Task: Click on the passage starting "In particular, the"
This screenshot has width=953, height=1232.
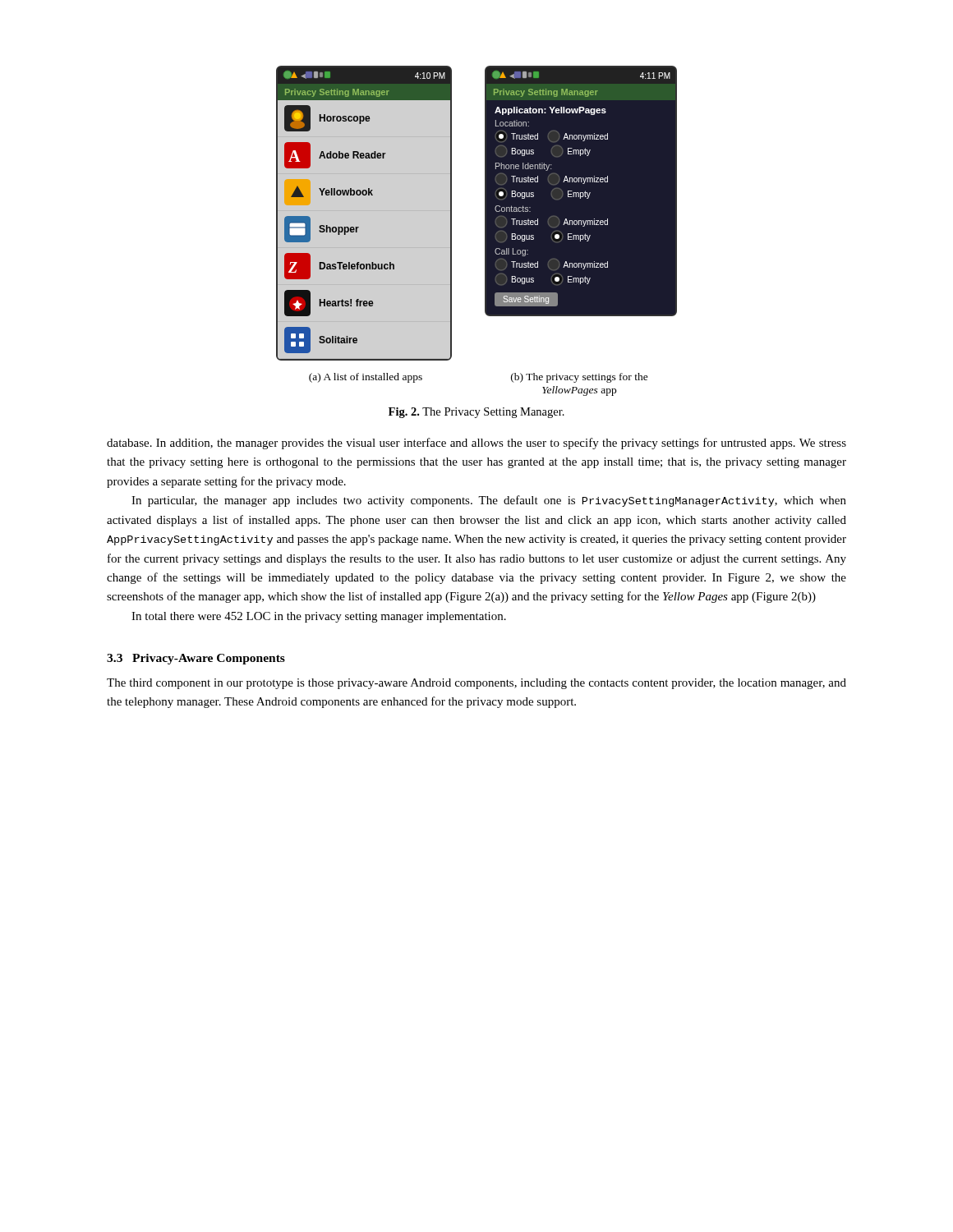Action: click(x=476, y=548)
